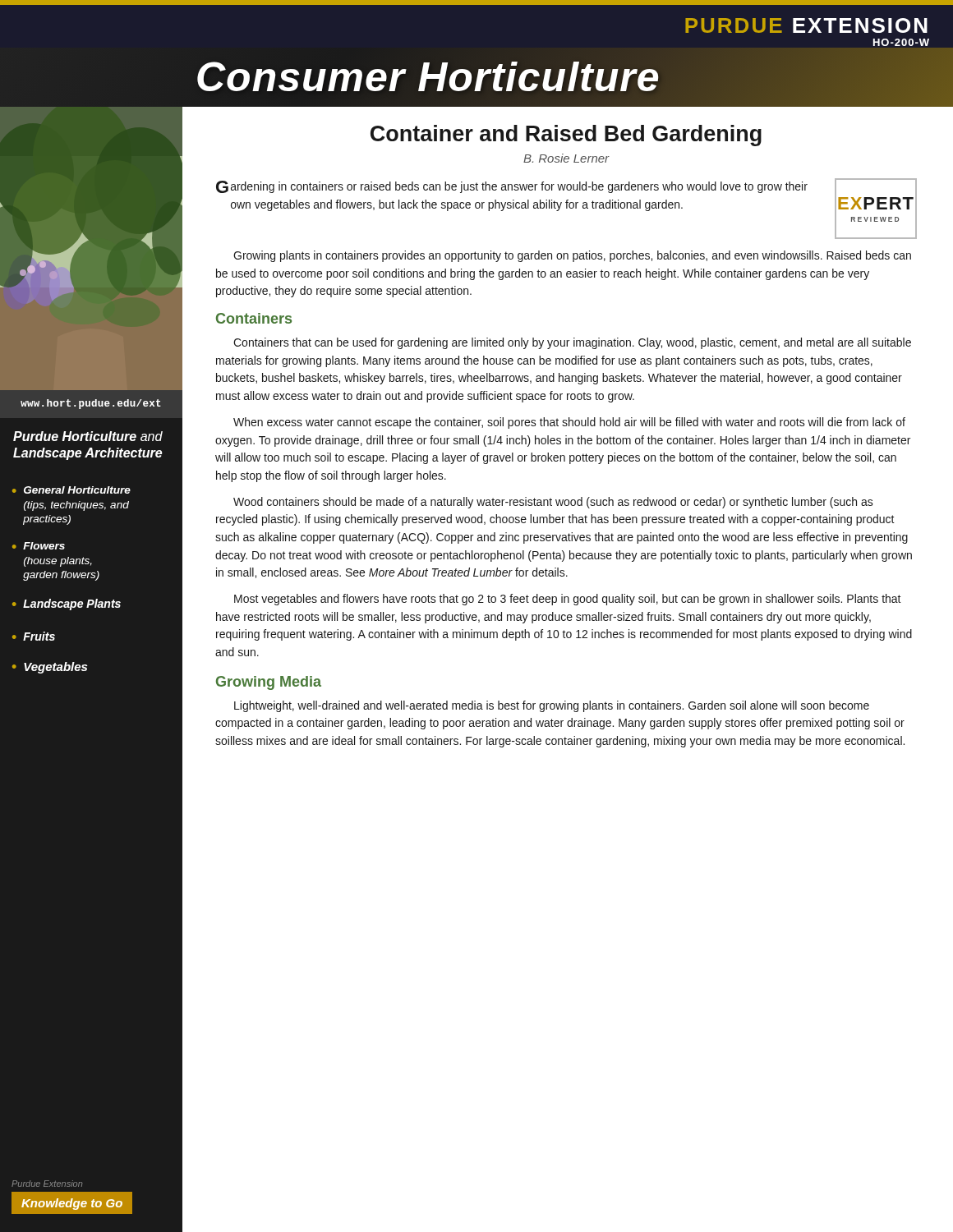Click on the title that says "Container and Raised Bed Gardening"
Image resolution: width=953 pixels, height=1232 pixels.
coord(566,134)
